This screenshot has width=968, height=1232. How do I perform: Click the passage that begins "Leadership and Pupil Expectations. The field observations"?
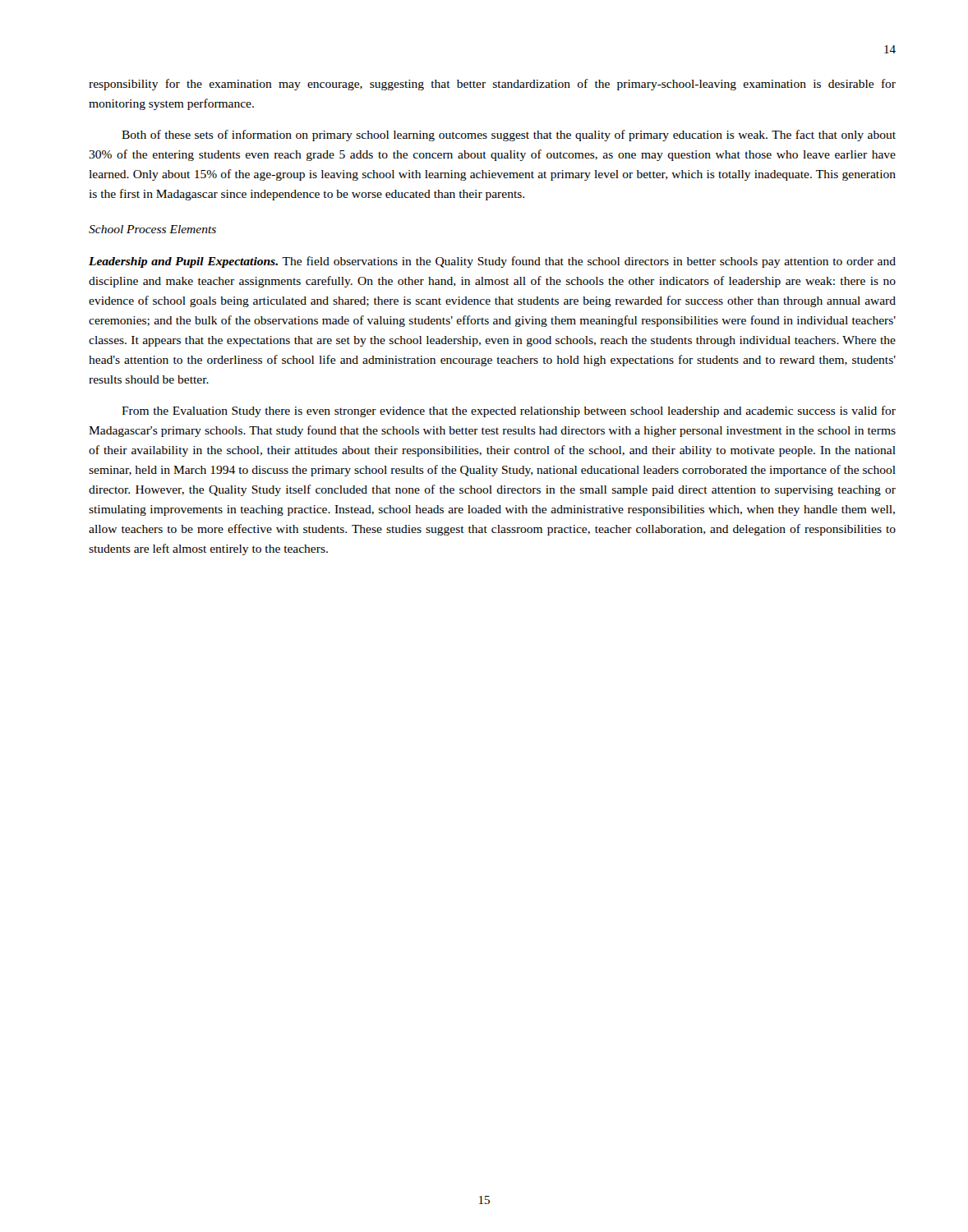492,320
